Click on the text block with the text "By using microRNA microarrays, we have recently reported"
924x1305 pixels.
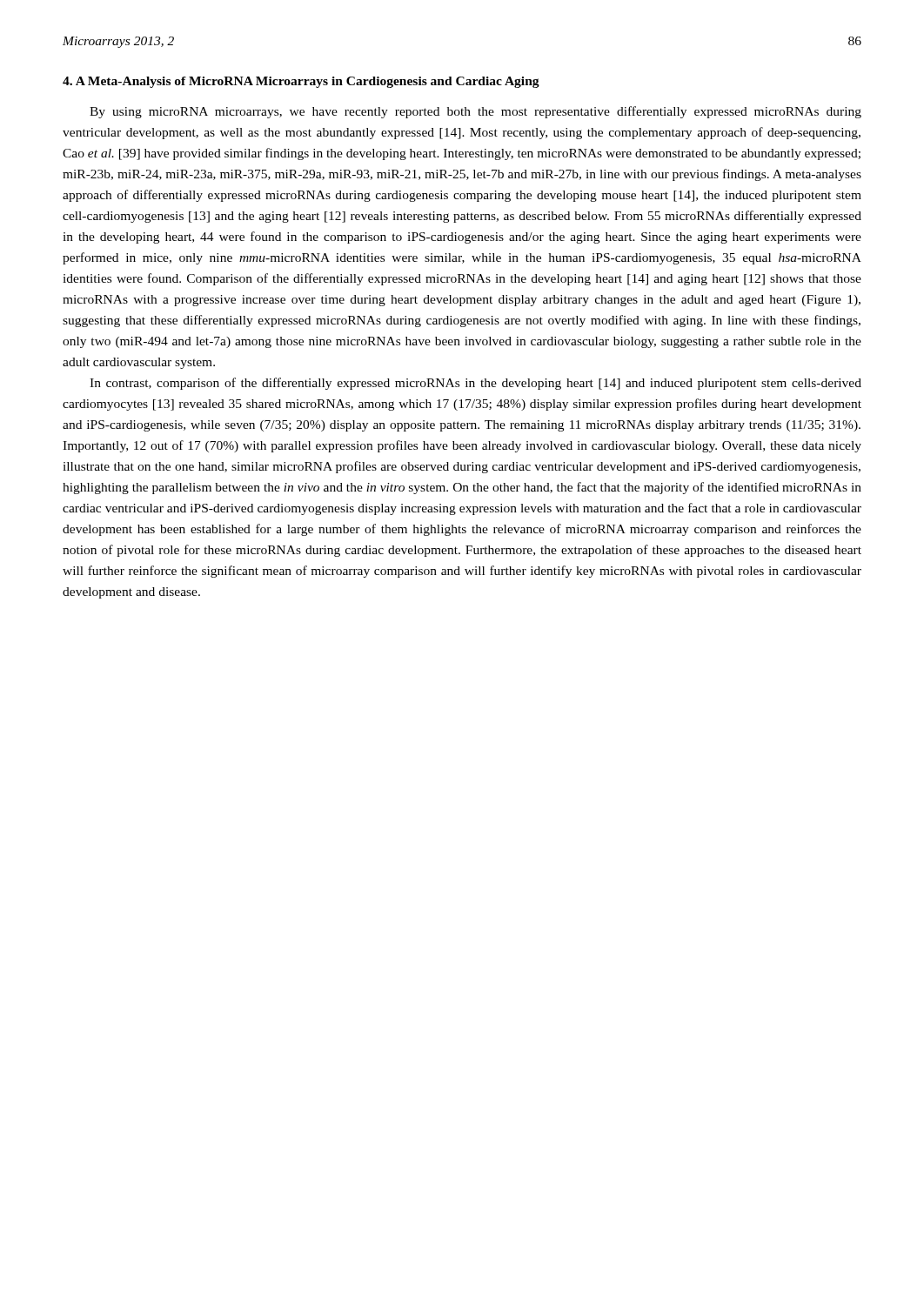click(462, 236)
